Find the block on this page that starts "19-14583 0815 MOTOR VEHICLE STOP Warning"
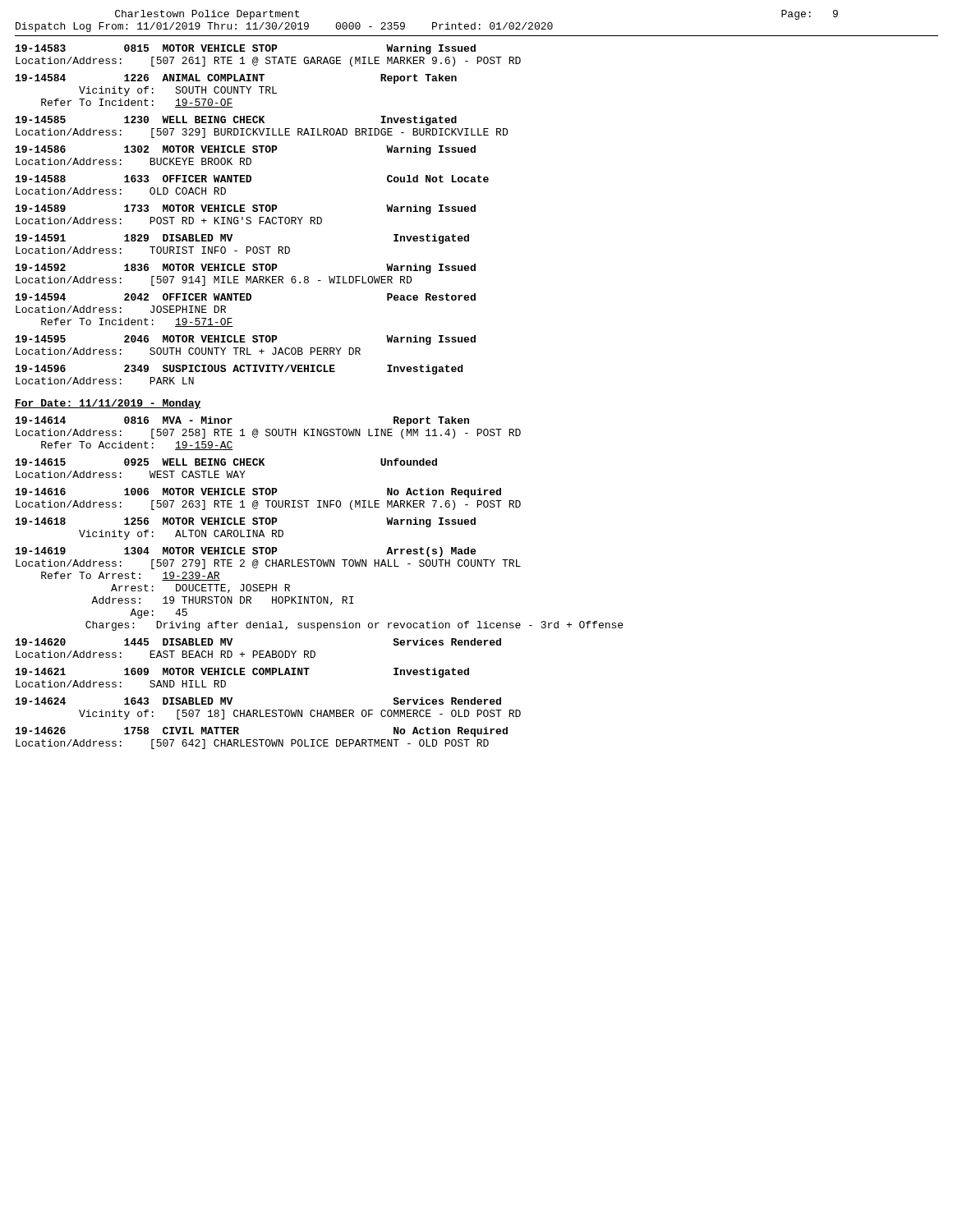Viewport: 953px width, 1232px height. [476, 55]
